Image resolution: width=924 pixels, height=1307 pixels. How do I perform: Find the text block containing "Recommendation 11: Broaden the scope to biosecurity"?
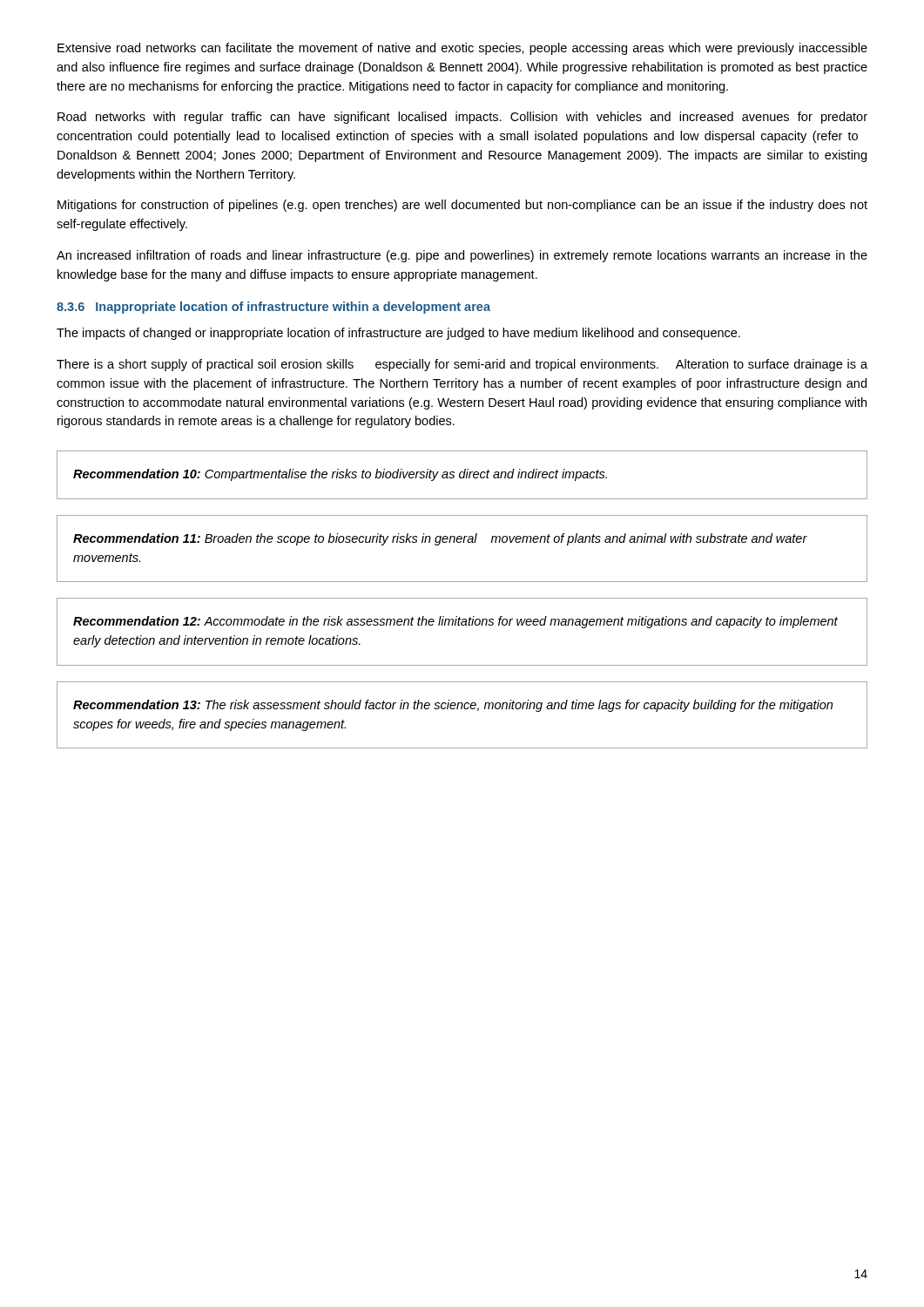[x=462, y=548]
